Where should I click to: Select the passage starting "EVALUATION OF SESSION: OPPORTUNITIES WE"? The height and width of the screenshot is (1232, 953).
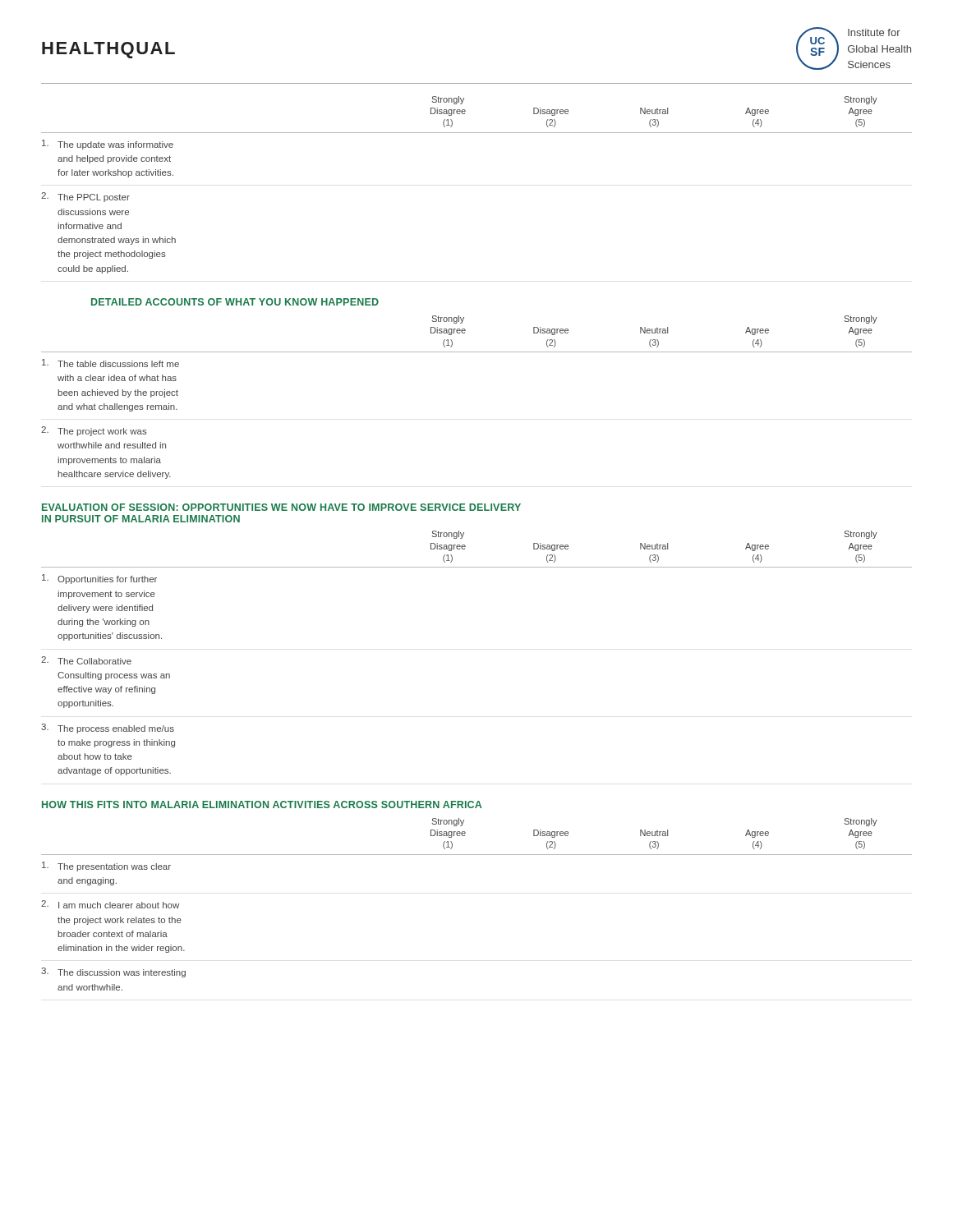(x=281, y=513)
